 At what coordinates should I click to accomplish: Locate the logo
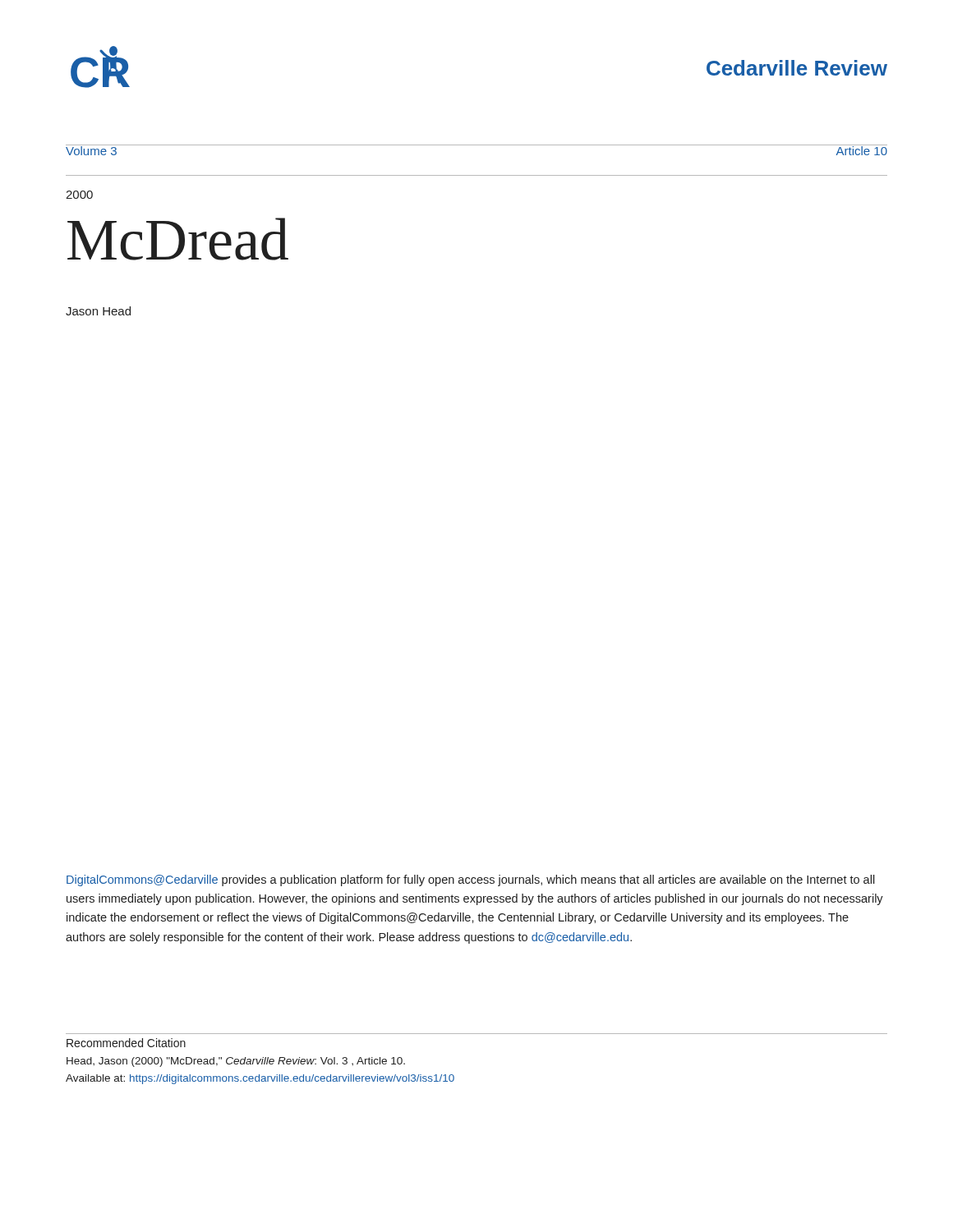tap(99, 78)
